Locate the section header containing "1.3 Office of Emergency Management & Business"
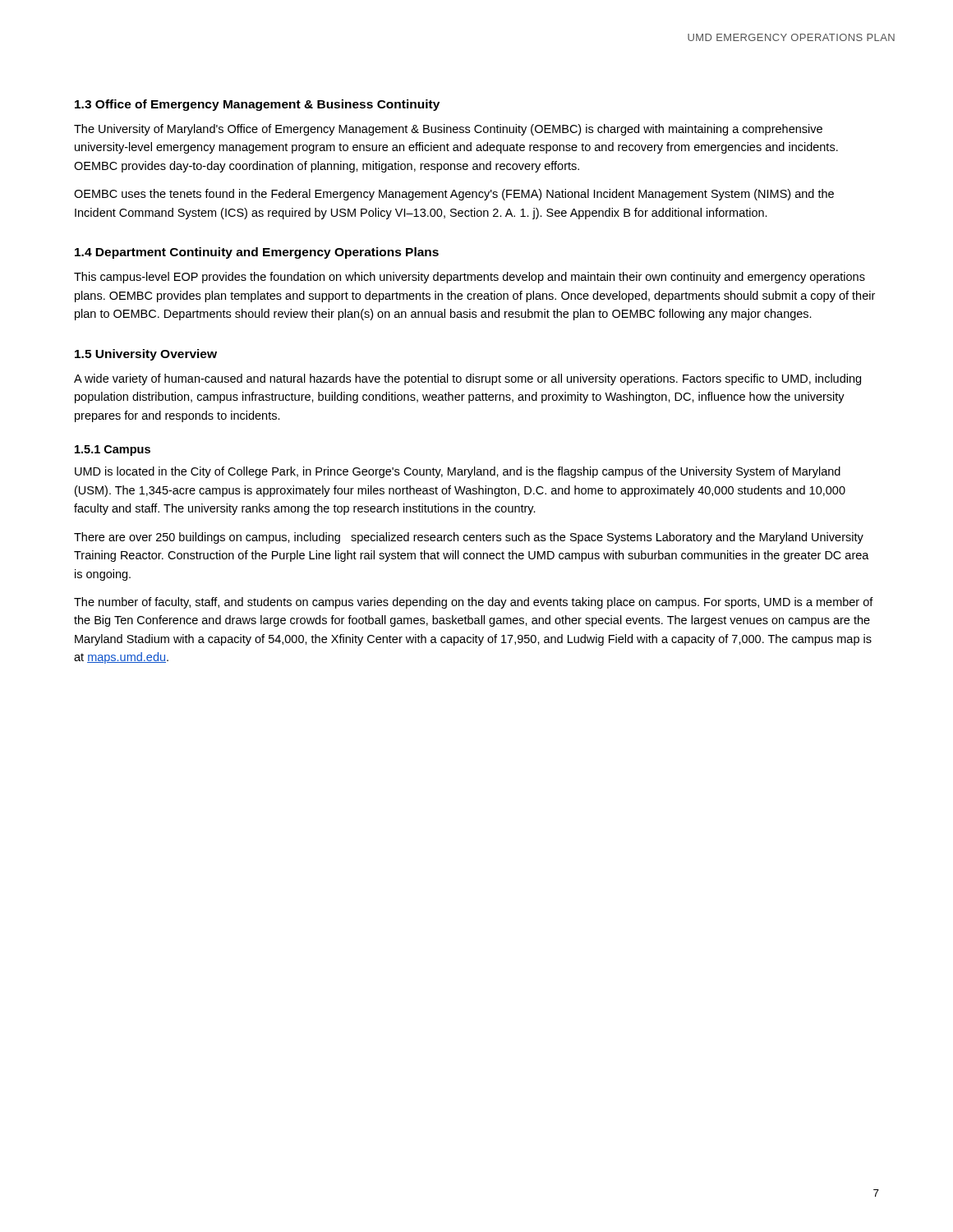Screen dimensions: 1232x953 pyautogui.click(x=257, y=104)
